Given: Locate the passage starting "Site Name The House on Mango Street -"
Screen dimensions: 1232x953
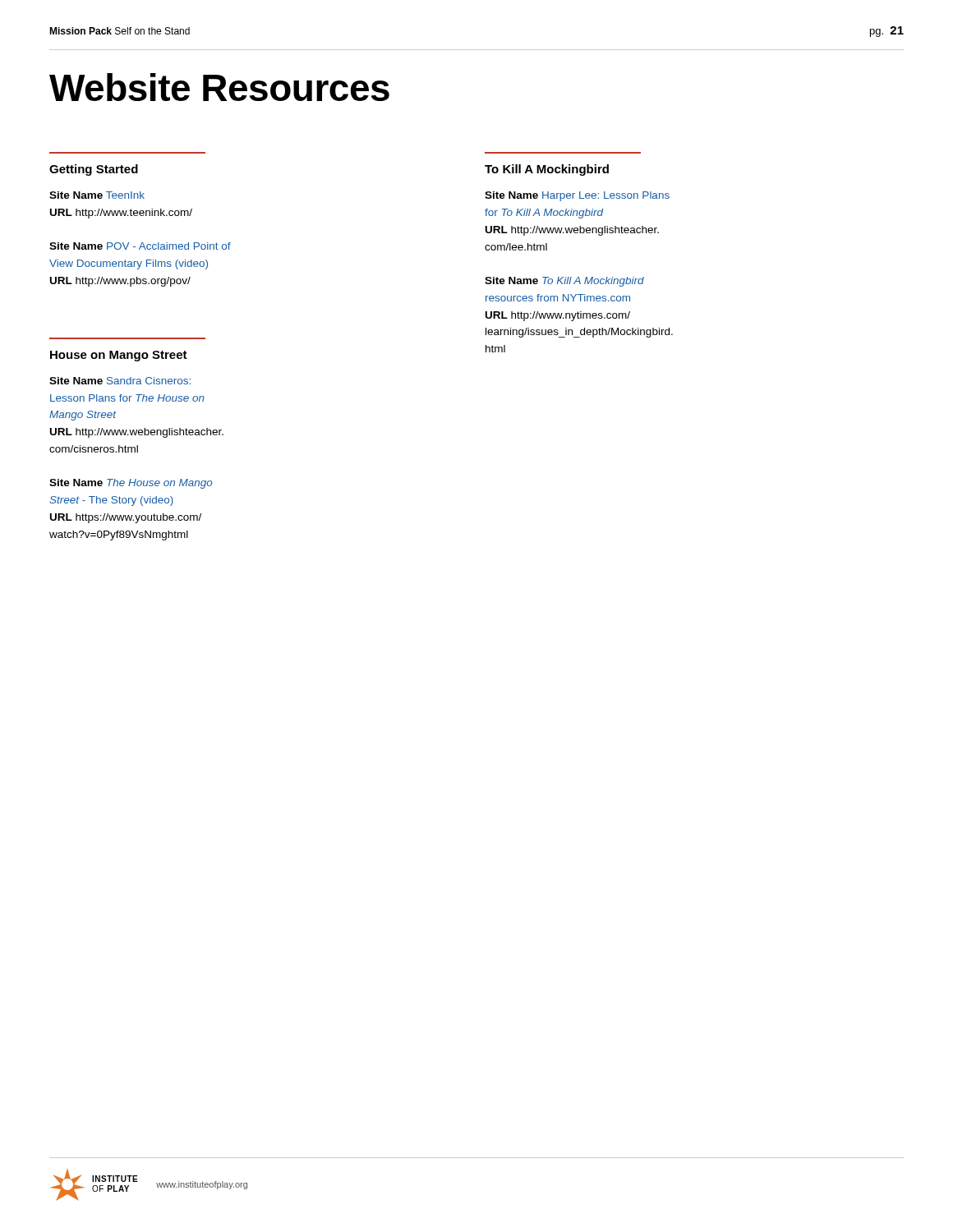Looking at the screenshot, I should coord(131,484).
